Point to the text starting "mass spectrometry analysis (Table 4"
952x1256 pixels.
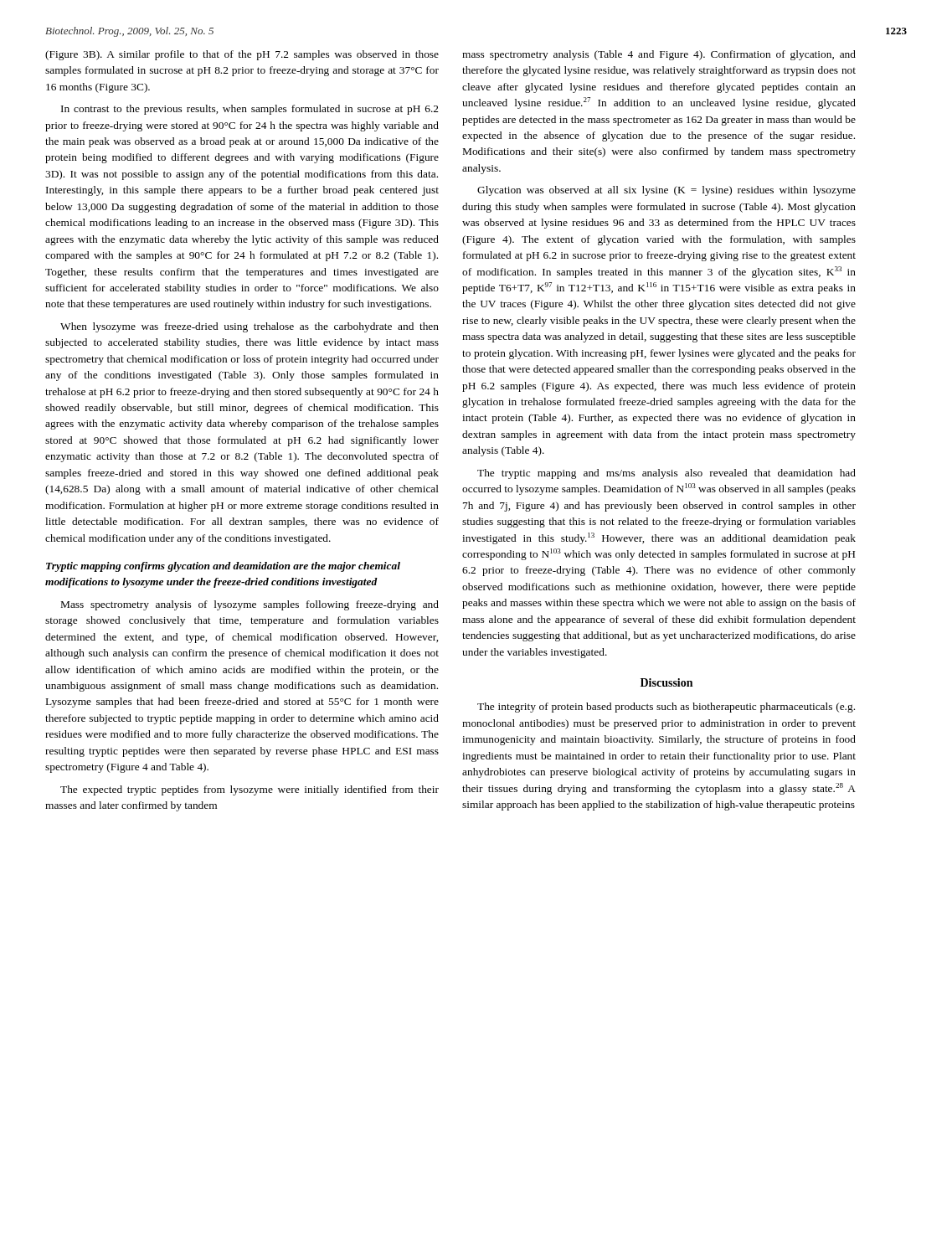click(659, 353)
